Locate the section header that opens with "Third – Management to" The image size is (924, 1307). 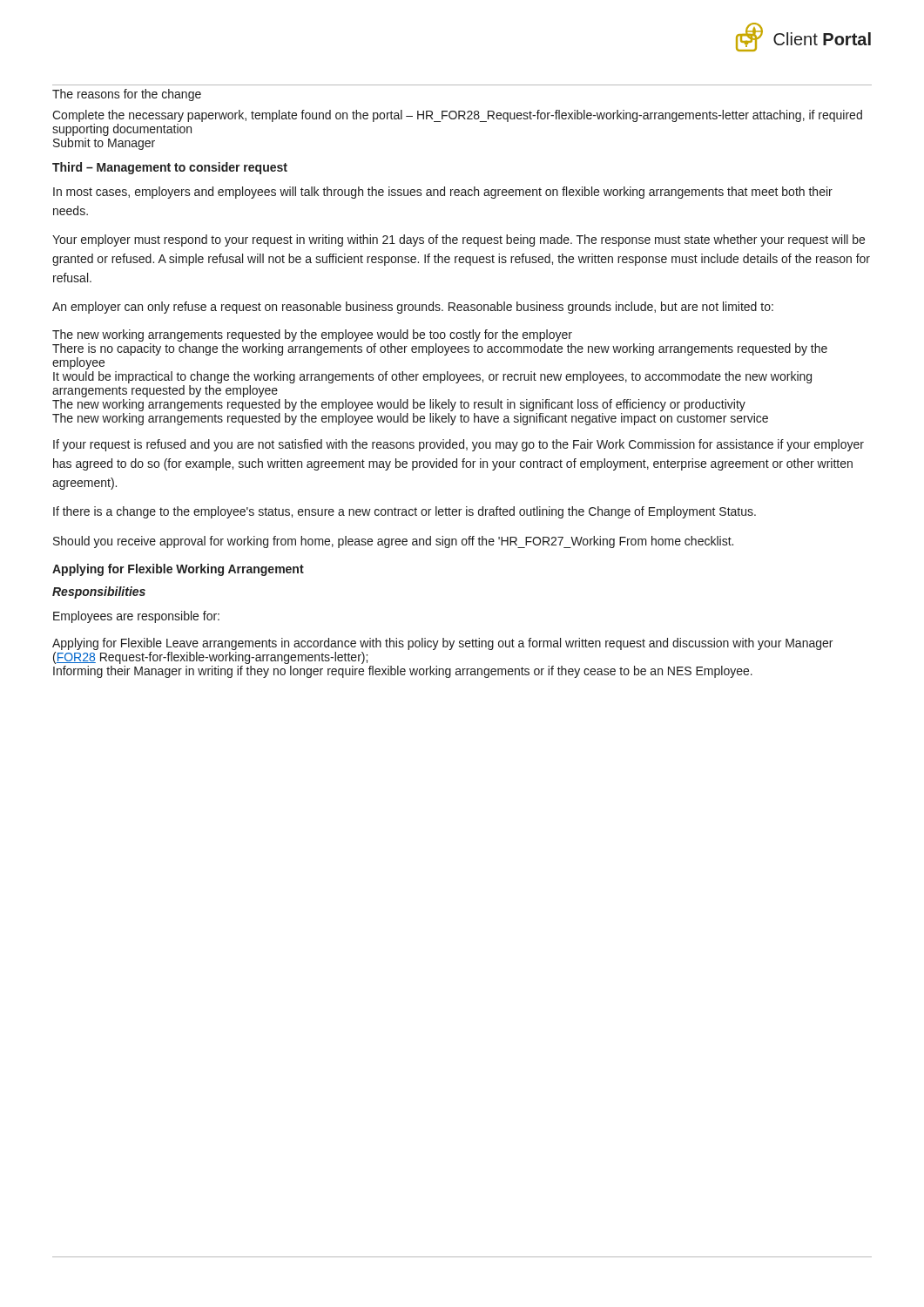click(170, 167)
